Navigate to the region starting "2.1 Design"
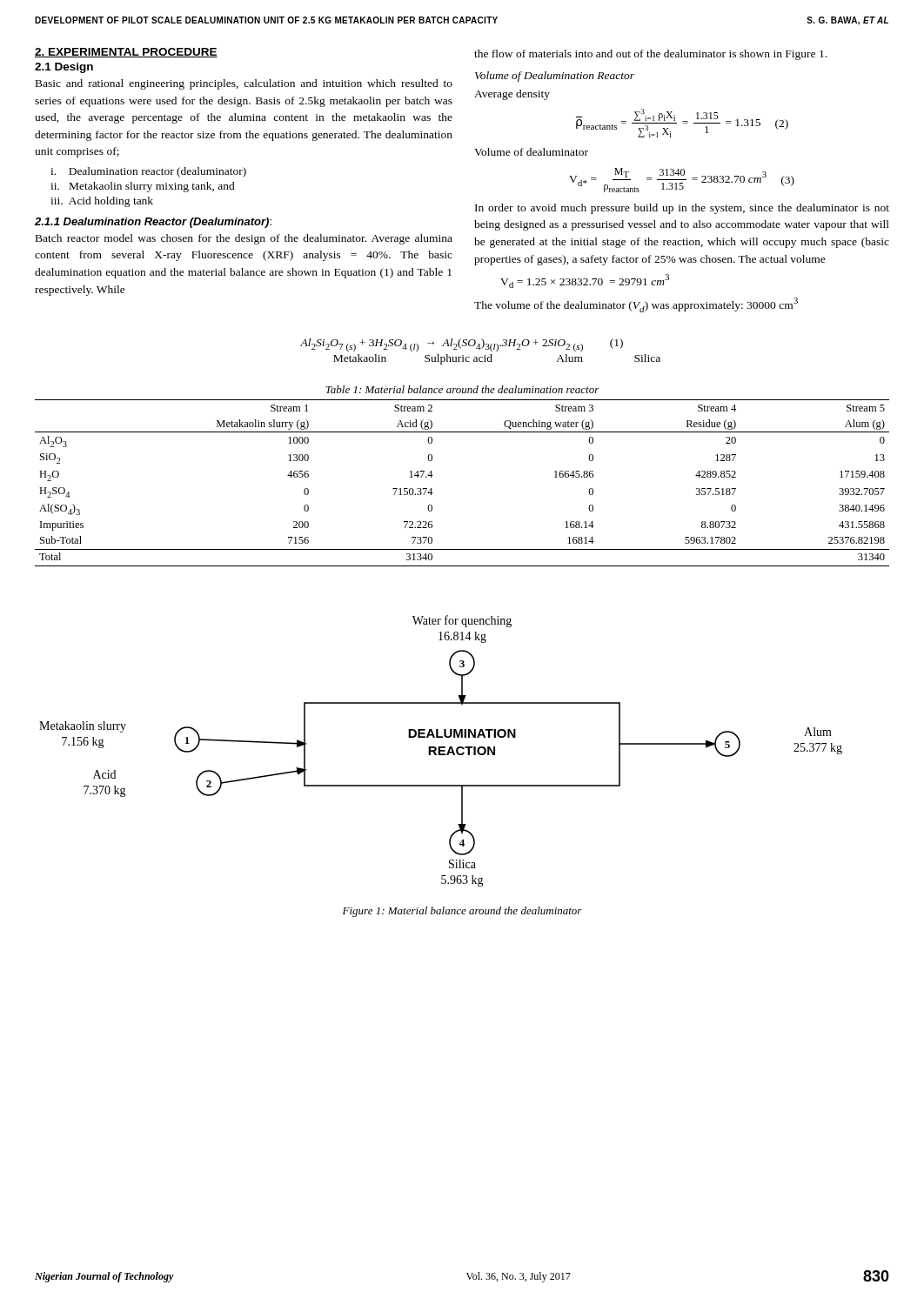 (x=64, y=67)
